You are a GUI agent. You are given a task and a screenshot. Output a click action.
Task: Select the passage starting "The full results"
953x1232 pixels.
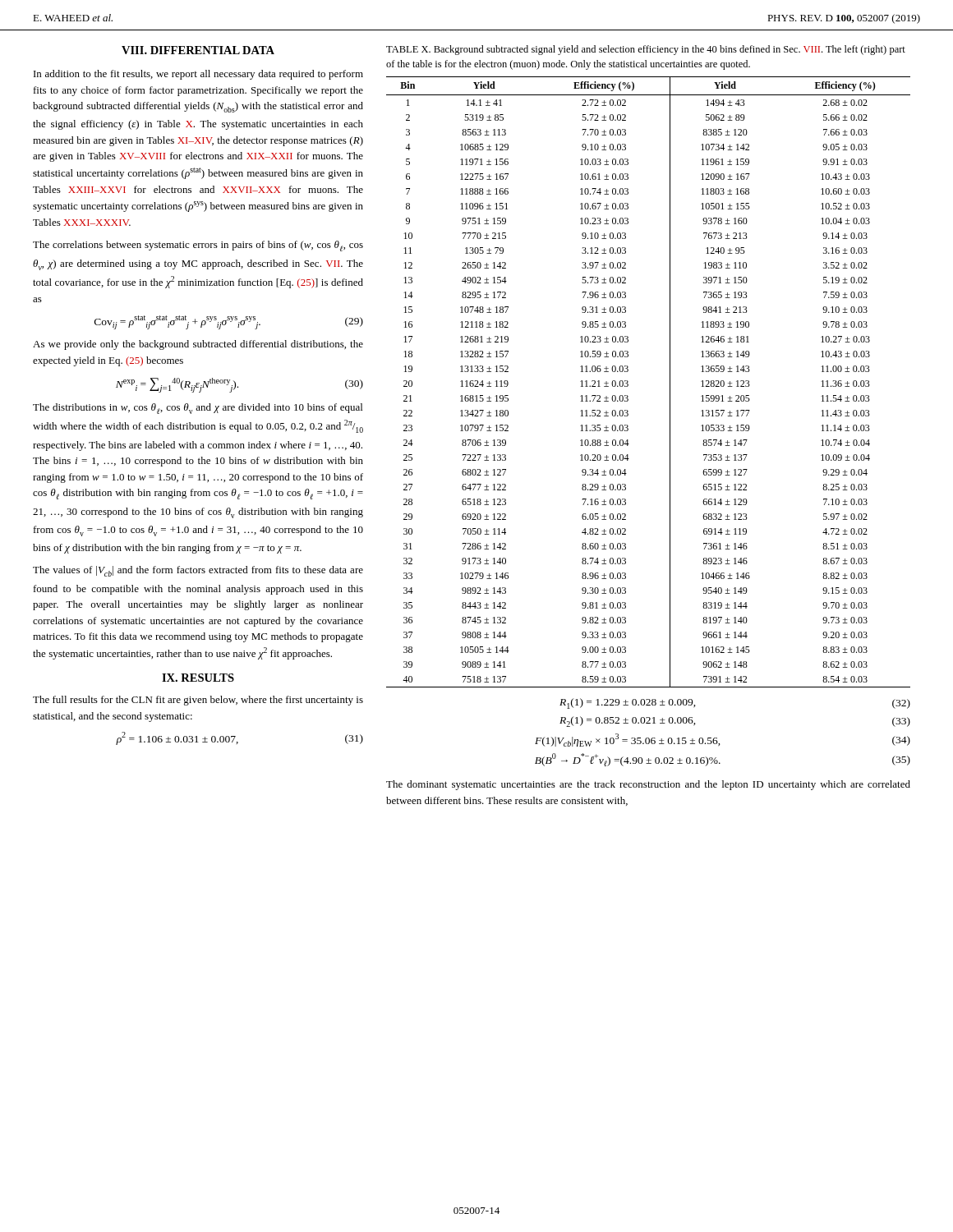click(198, 708)
